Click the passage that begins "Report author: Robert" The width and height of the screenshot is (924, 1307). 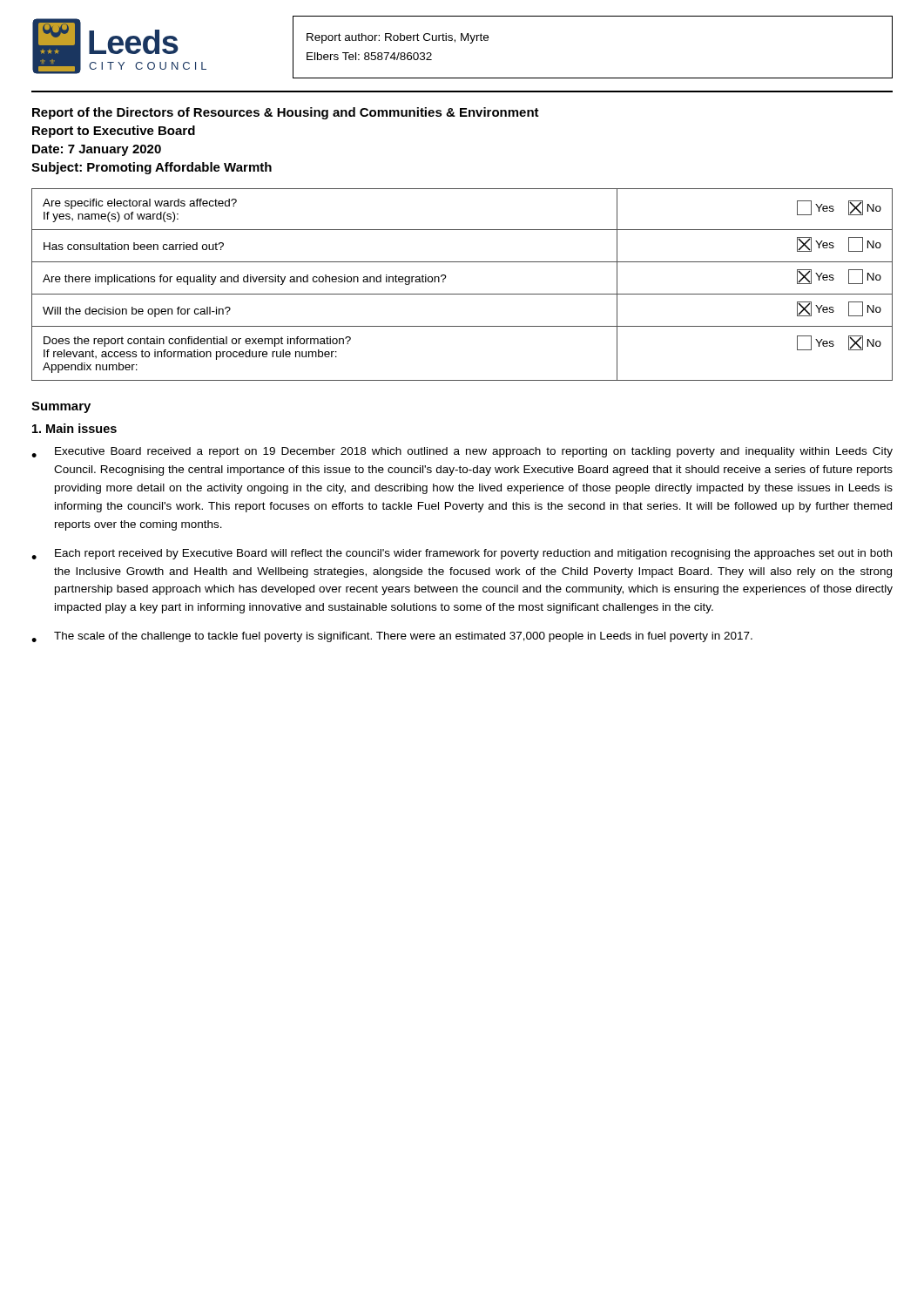point(397,47)
